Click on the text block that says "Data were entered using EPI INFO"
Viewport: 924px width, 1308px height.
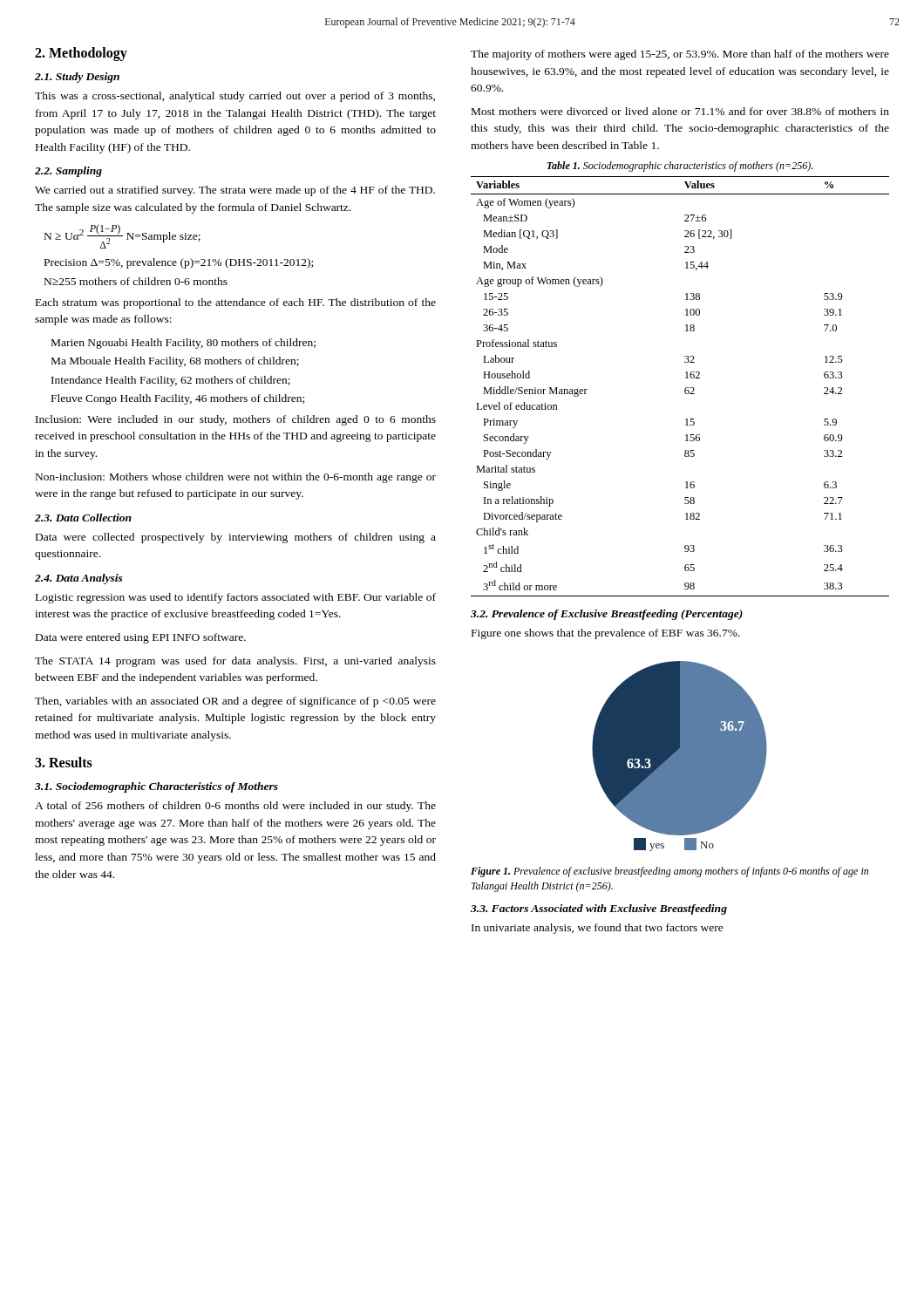(x=235, y=637)
